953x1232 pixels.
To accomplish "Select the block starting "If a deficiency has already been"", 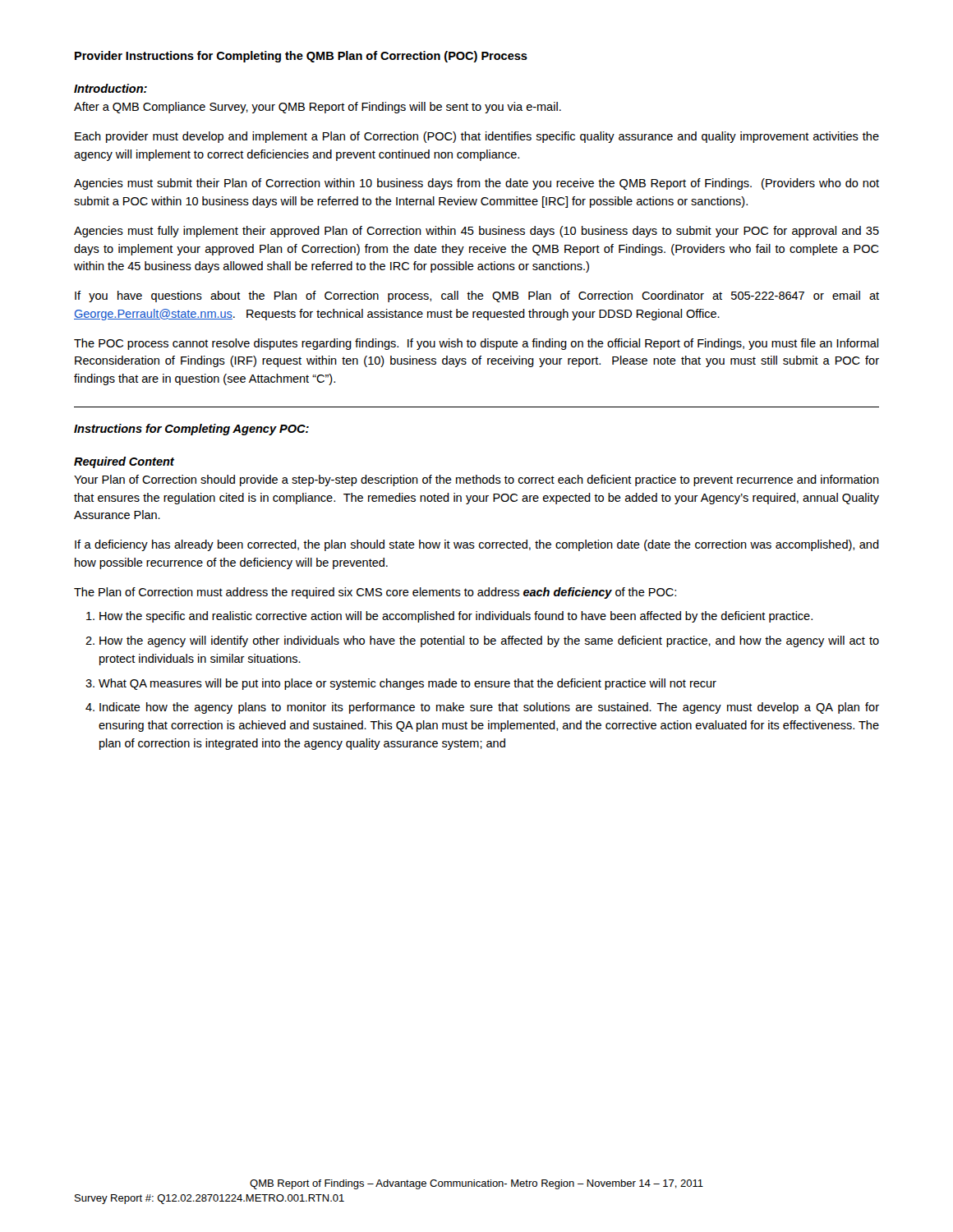I will click(476, 553).
